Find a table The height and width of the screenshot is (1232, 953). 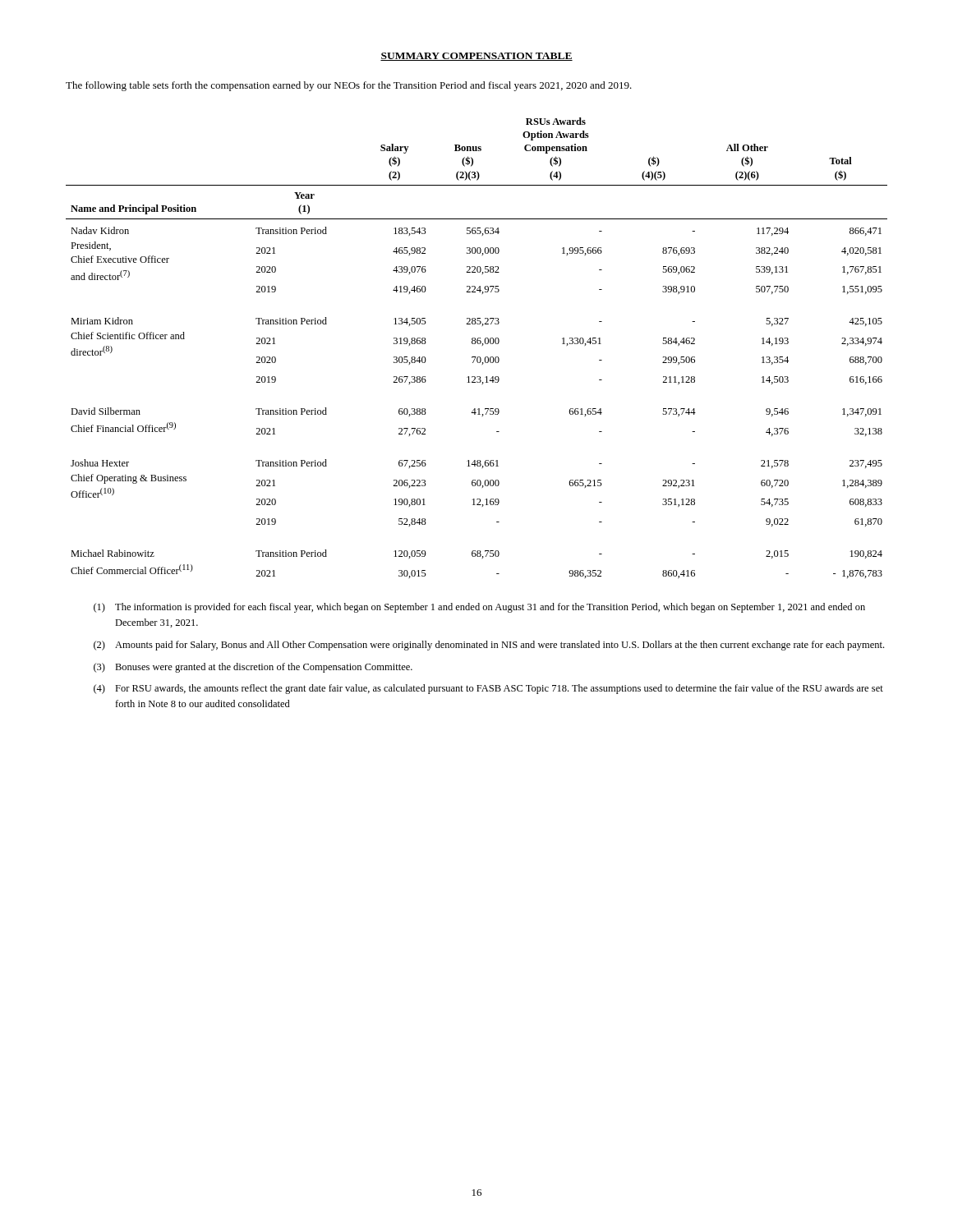(x=476, y=347)
